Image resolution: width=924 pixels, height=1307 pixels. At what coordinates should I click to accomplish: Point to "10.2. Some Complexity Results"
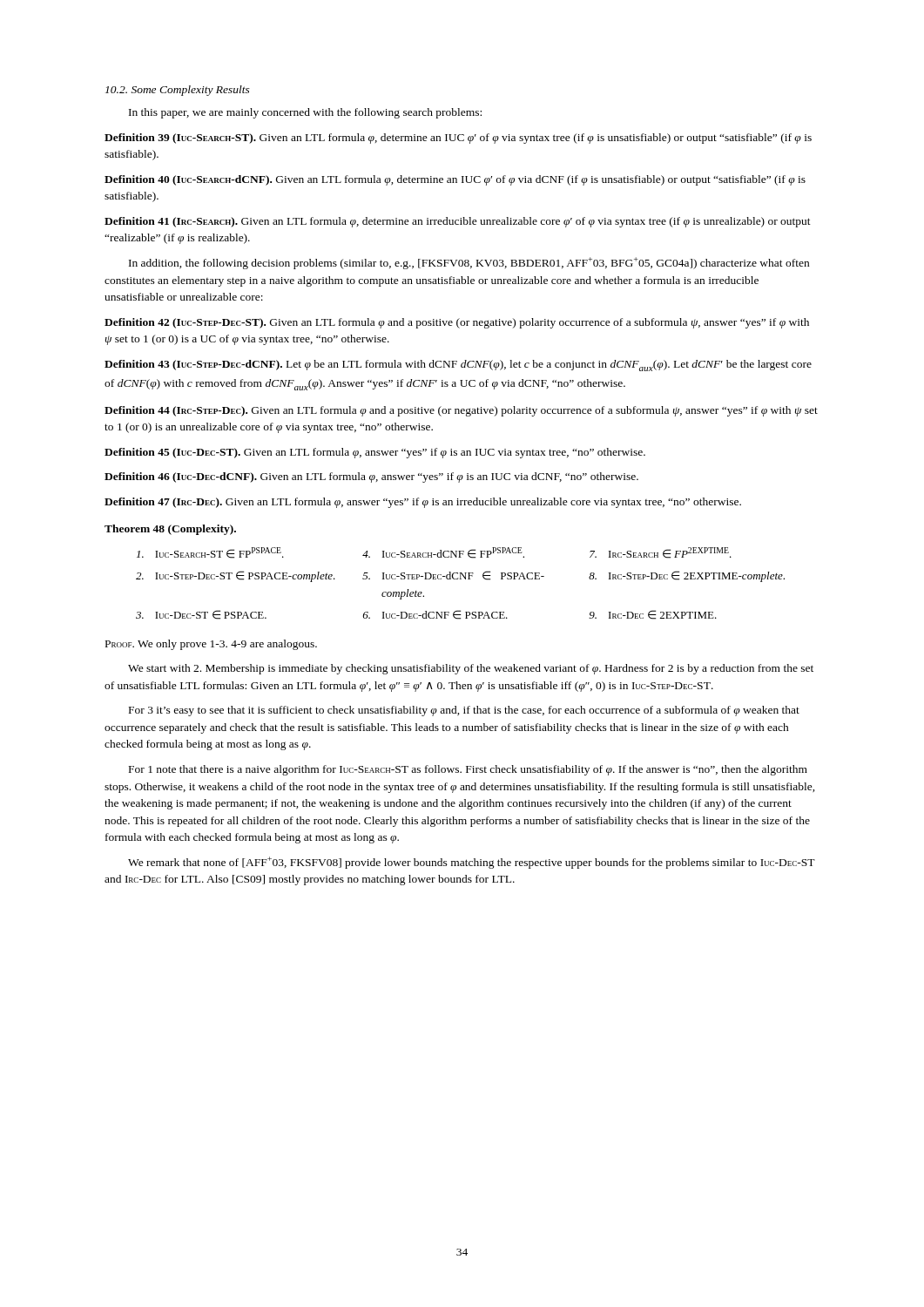[x=177, y=89]
